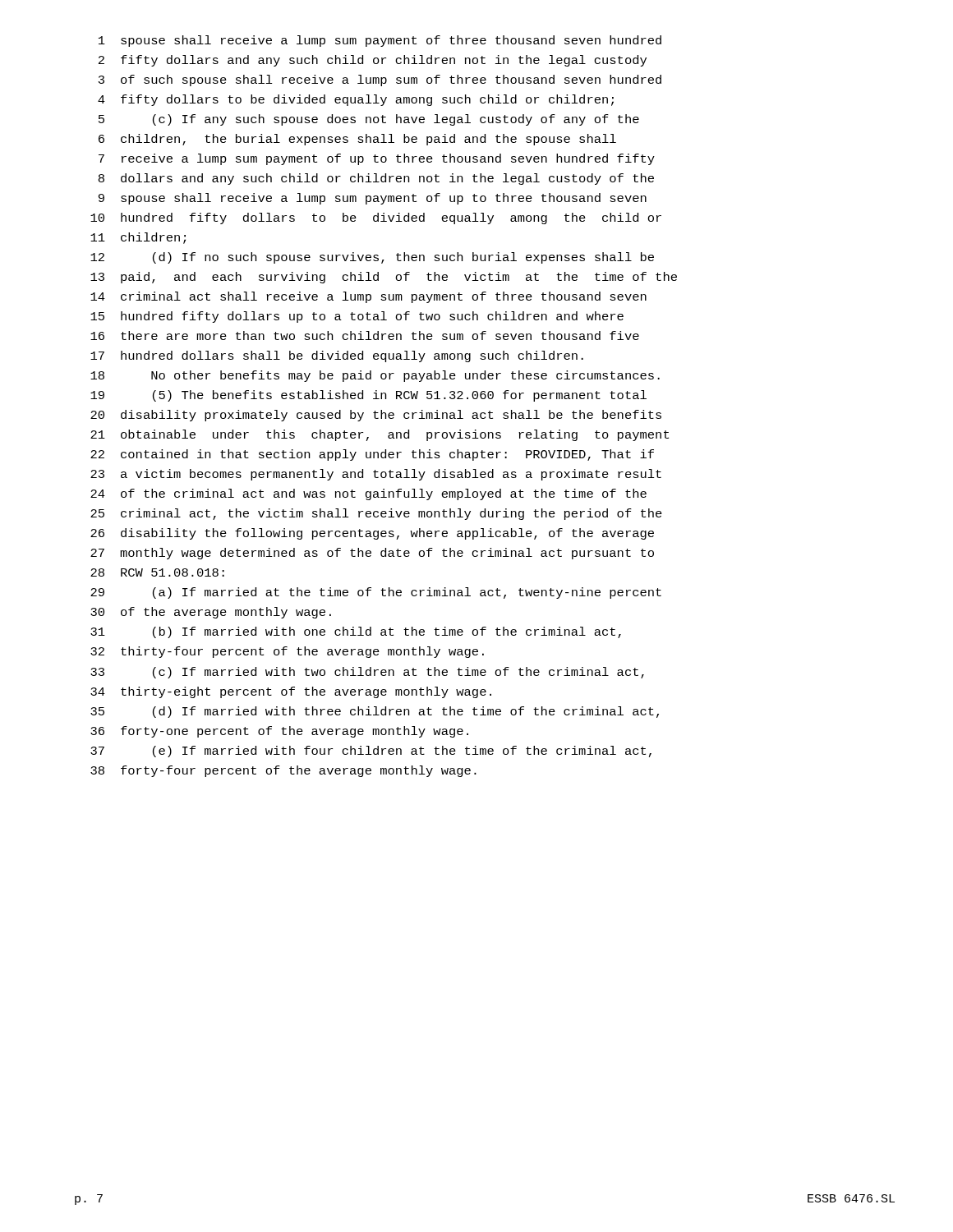Select the text starting "20disability proximately caused by the criminal act"

coord(368,416)
